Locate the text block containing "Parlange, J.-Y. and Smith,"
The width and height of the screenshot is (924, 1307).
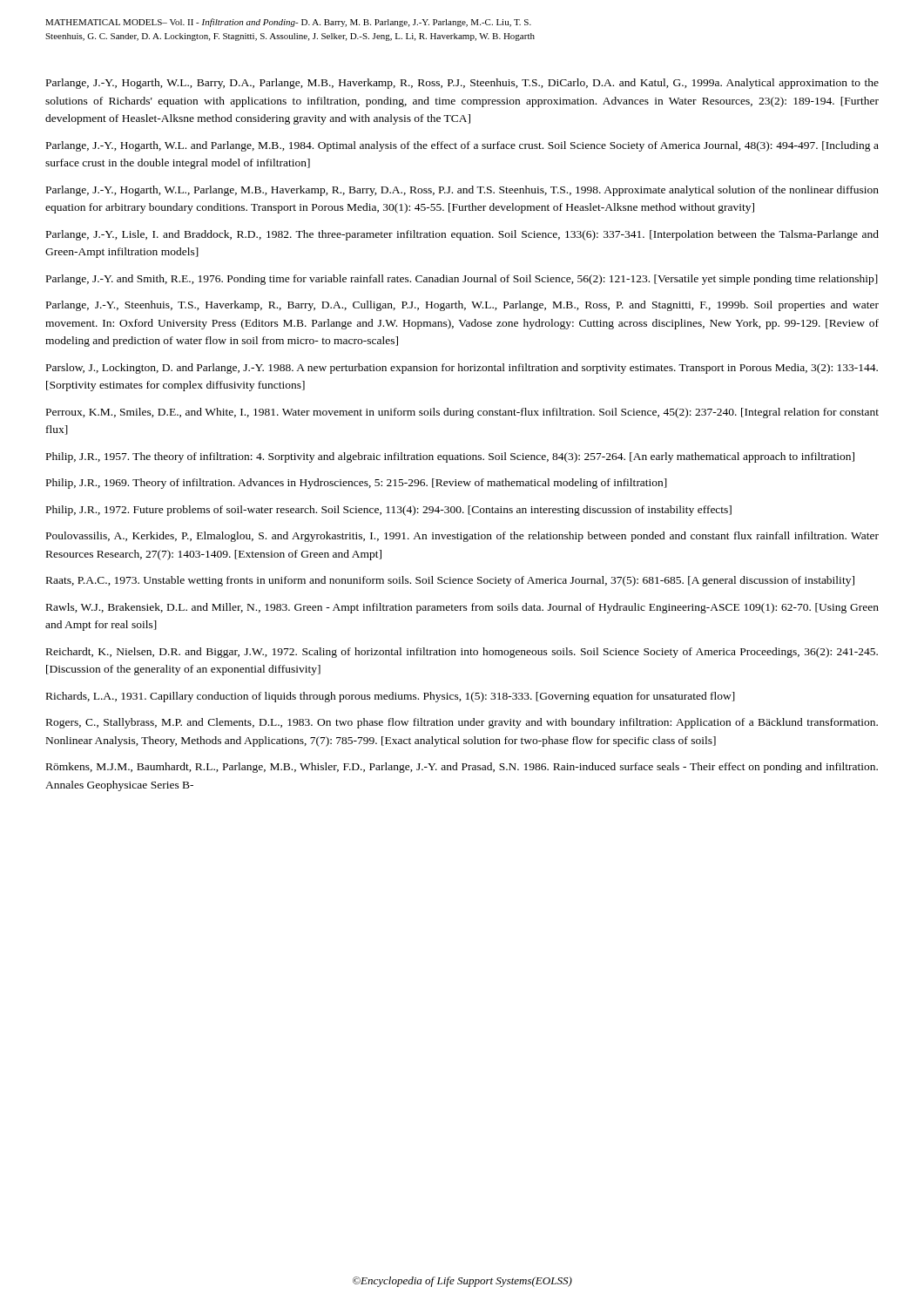coord(462,278)
